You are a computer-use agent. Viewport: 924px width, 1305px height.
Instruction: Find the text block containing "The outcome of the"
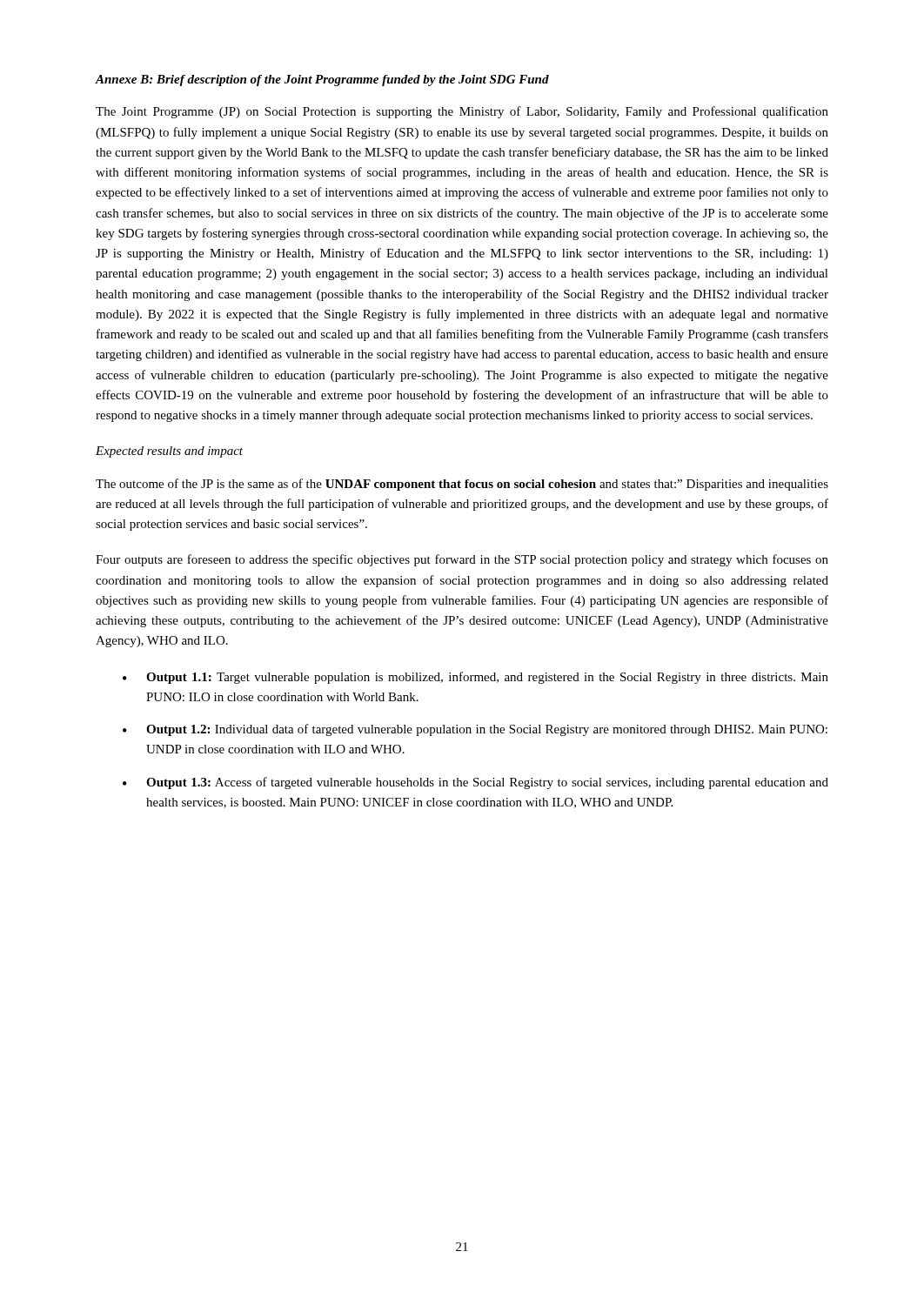[462, 504]
